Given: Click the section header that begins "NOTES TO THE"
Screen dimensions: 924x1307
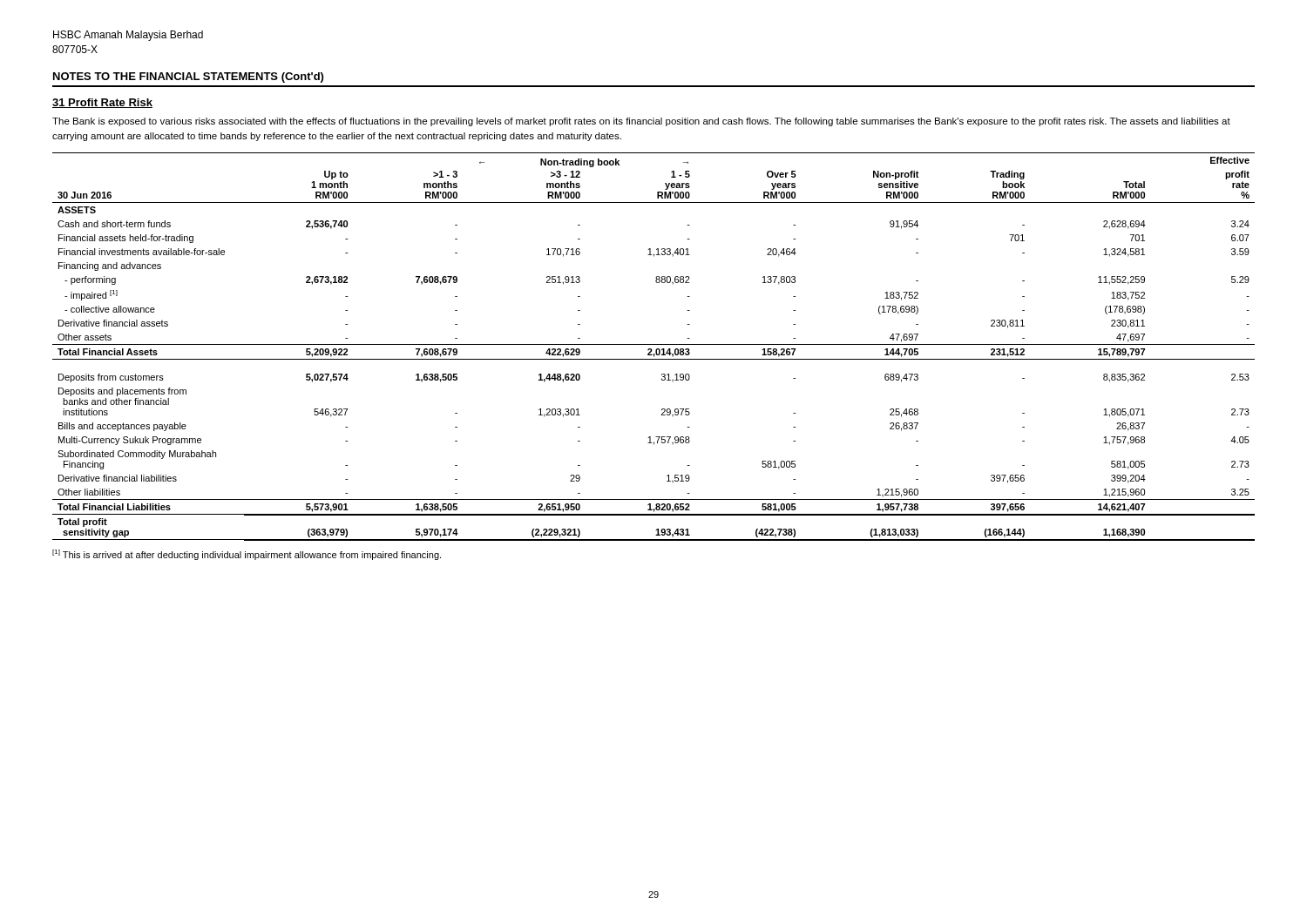Looking at the screenshot, I should (188, 76).
